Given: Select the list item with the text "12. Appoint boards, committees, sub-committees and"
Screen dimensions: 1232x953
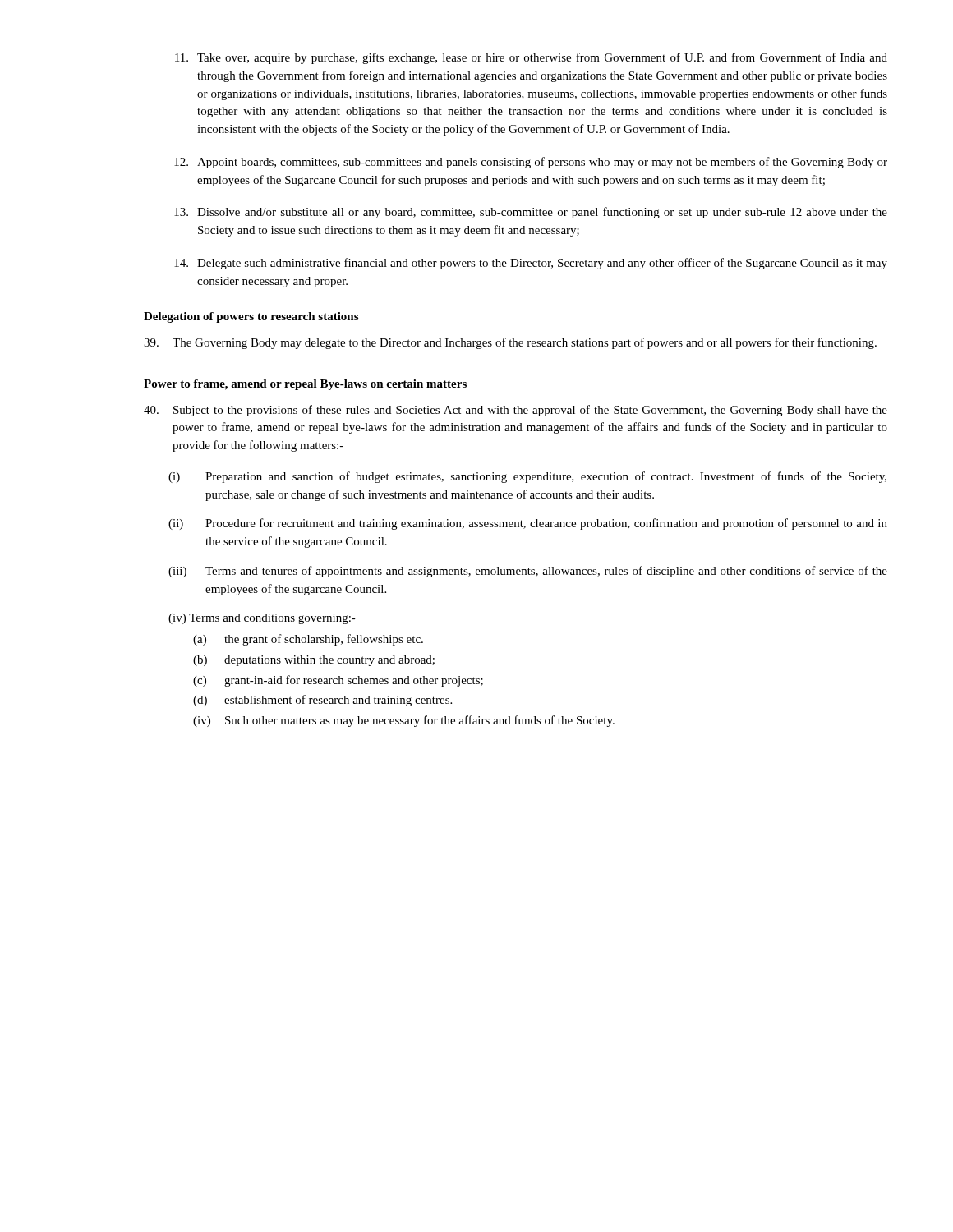Looking at the screenshot, I should (516, 171).
